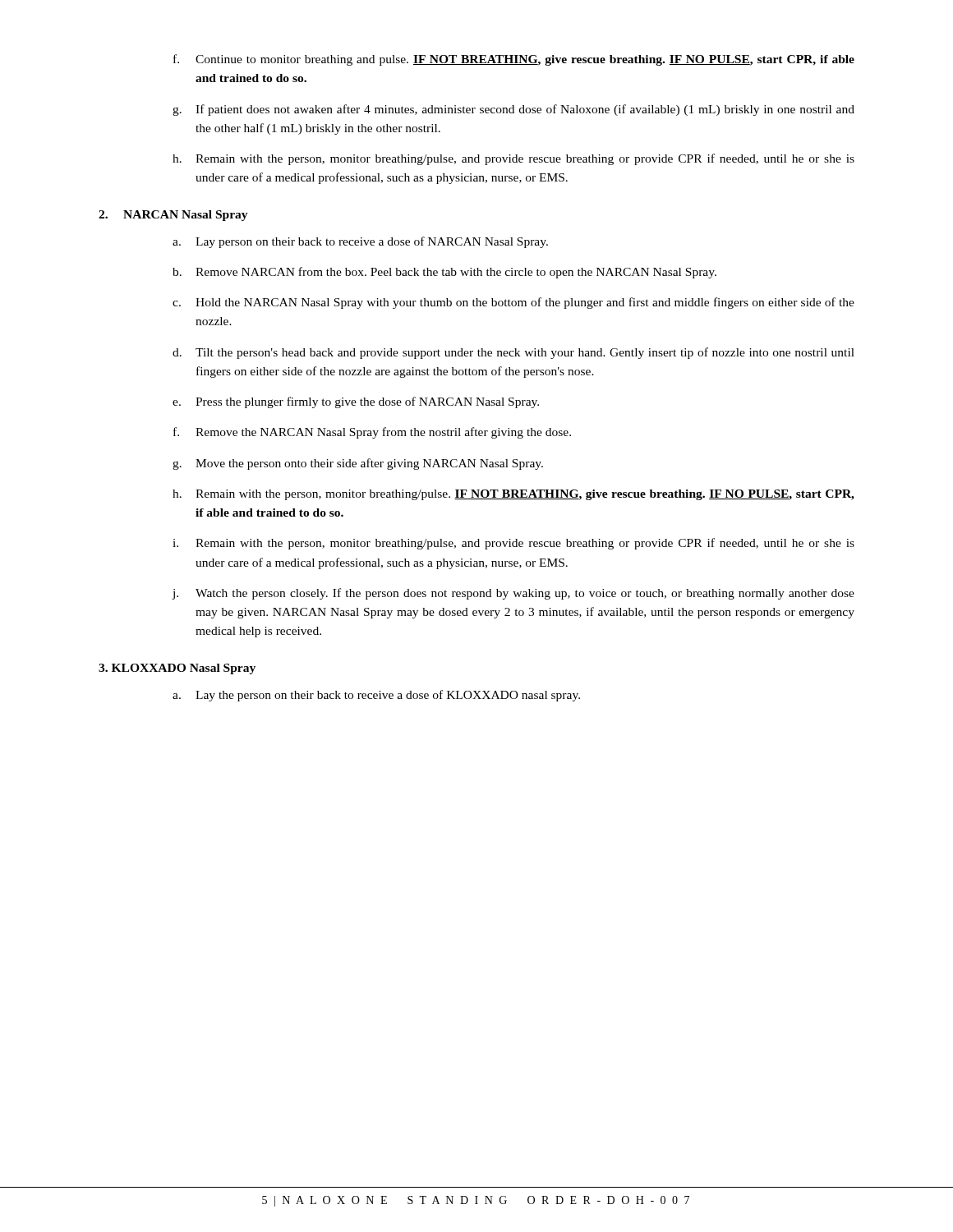Click on the list item with the text "f. Remove the NARCAN Nasal"
The height and width of the screenshot is (1232, 953).
coord(513,432)
